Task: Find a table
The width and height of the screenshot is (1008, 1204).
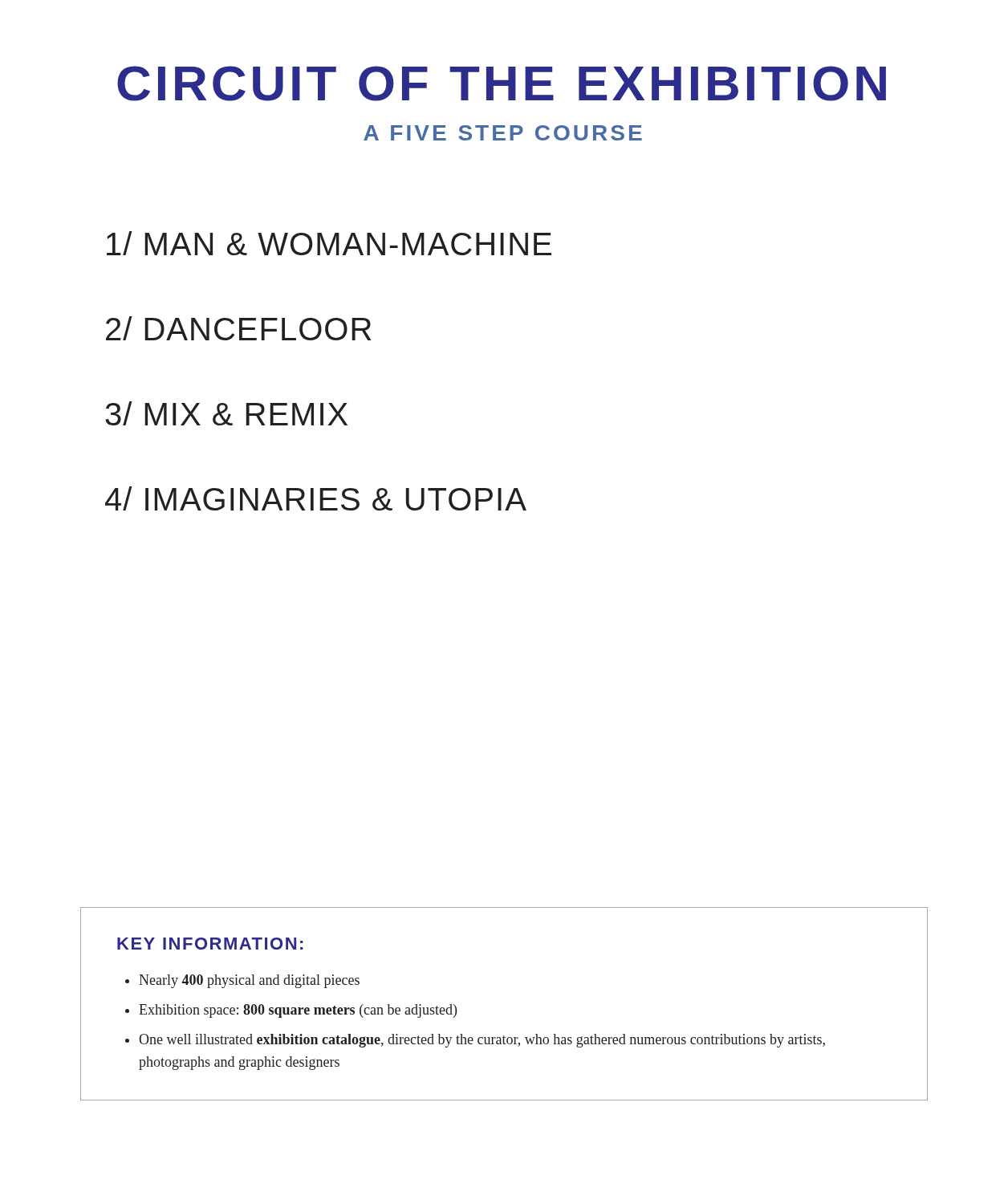Action: [504, 1004]
